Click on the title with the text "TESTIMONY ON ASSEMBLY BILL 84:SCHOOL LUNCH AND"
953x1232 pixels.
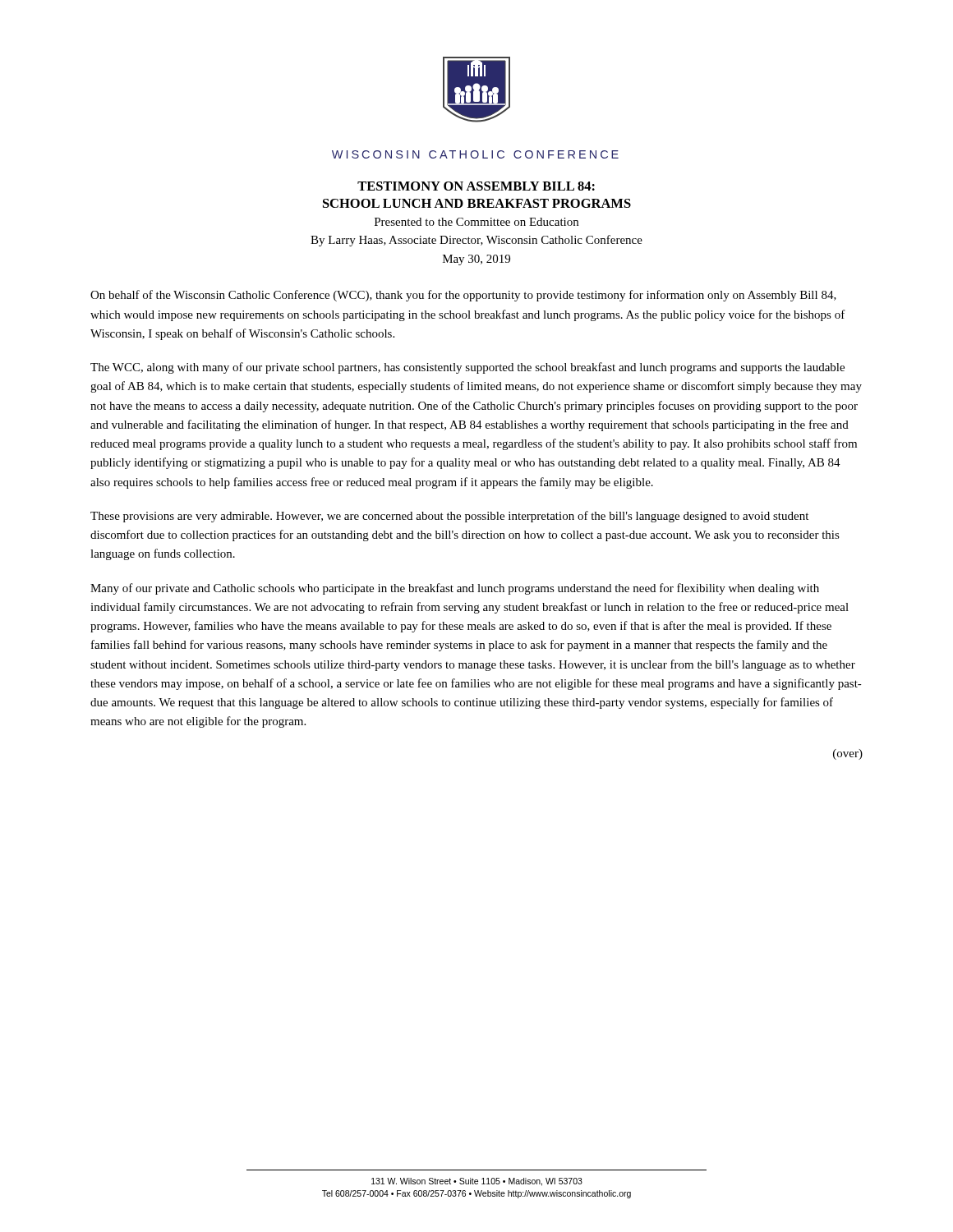click(476, 223)
